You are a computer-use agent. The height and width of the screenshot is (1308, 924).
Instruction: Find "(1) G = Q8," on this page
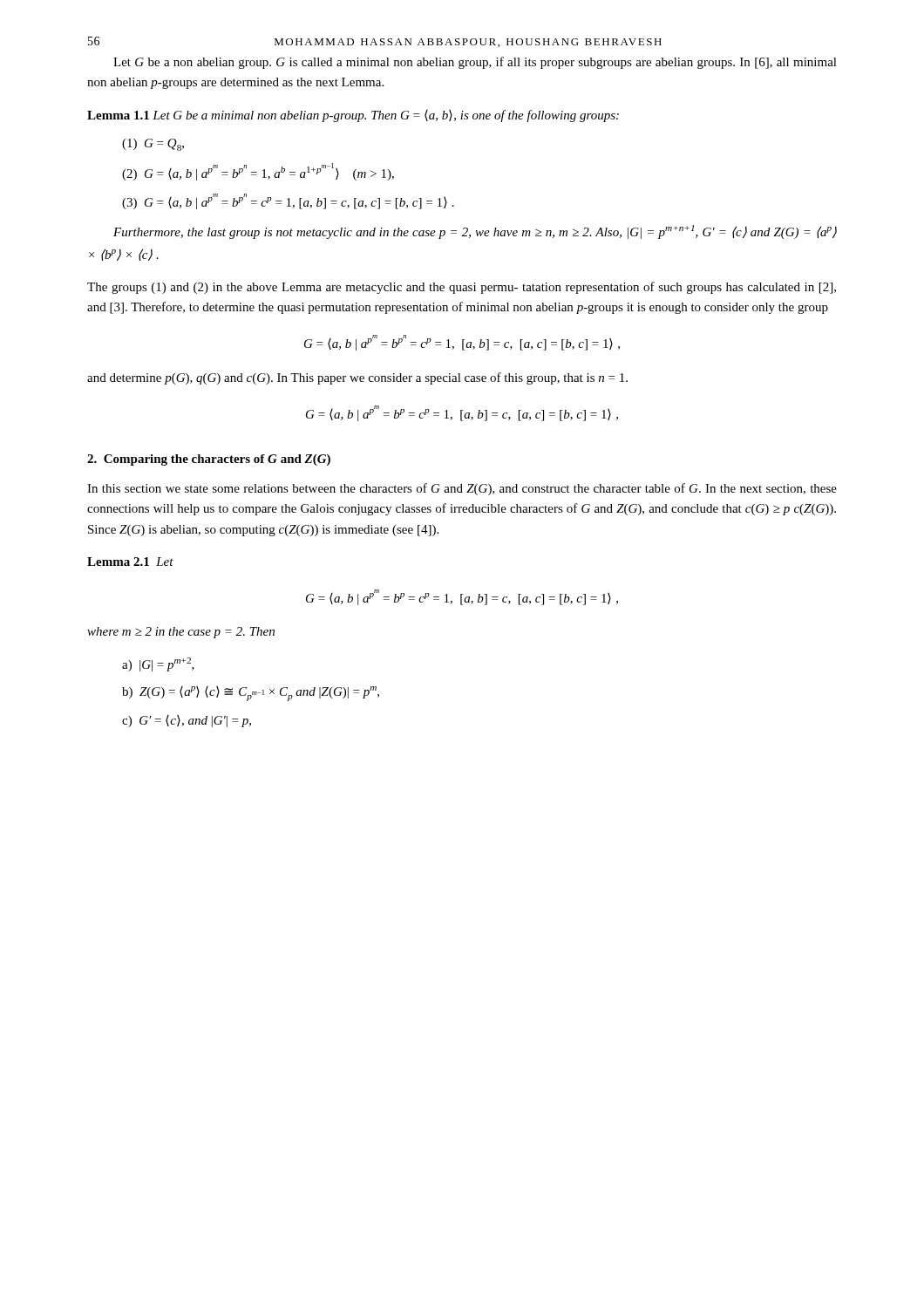(153, 144)
